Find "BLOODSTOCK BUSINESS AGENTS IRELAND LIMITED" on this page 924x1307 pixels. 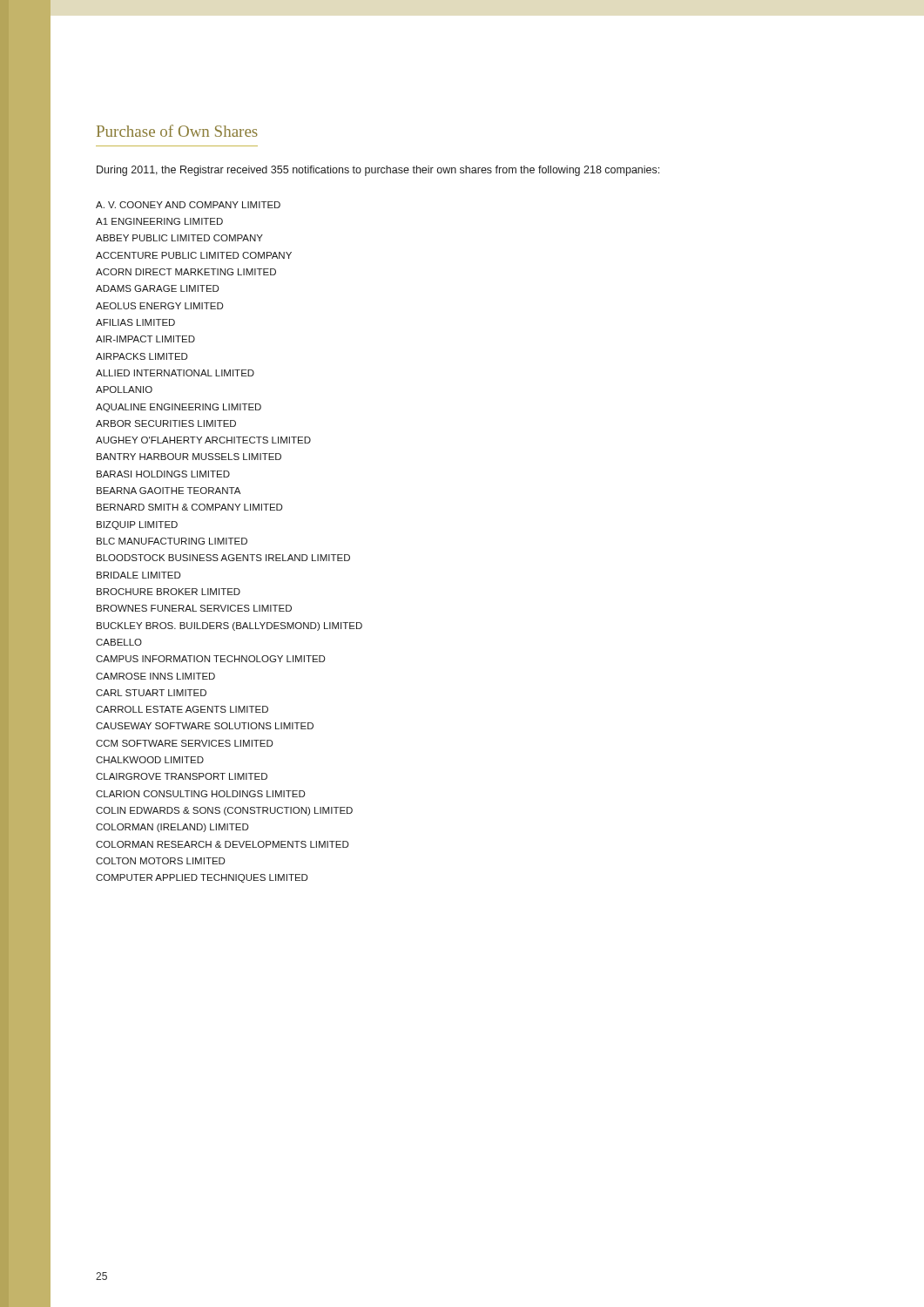pos(223,558)
